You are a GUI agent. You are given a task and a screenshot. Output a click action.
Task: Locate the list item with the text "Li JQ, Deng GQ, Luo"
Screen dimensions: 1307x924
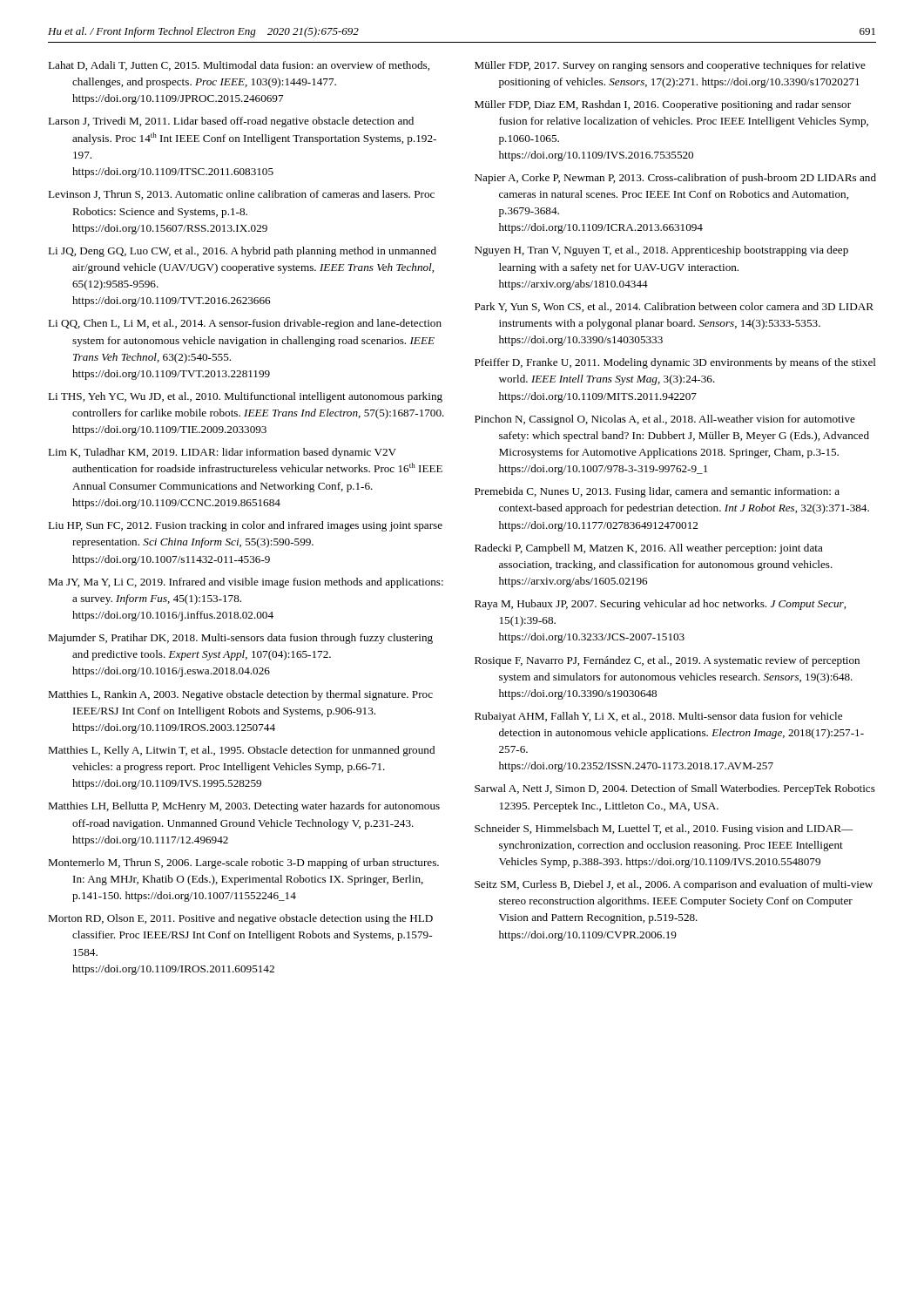242,275
